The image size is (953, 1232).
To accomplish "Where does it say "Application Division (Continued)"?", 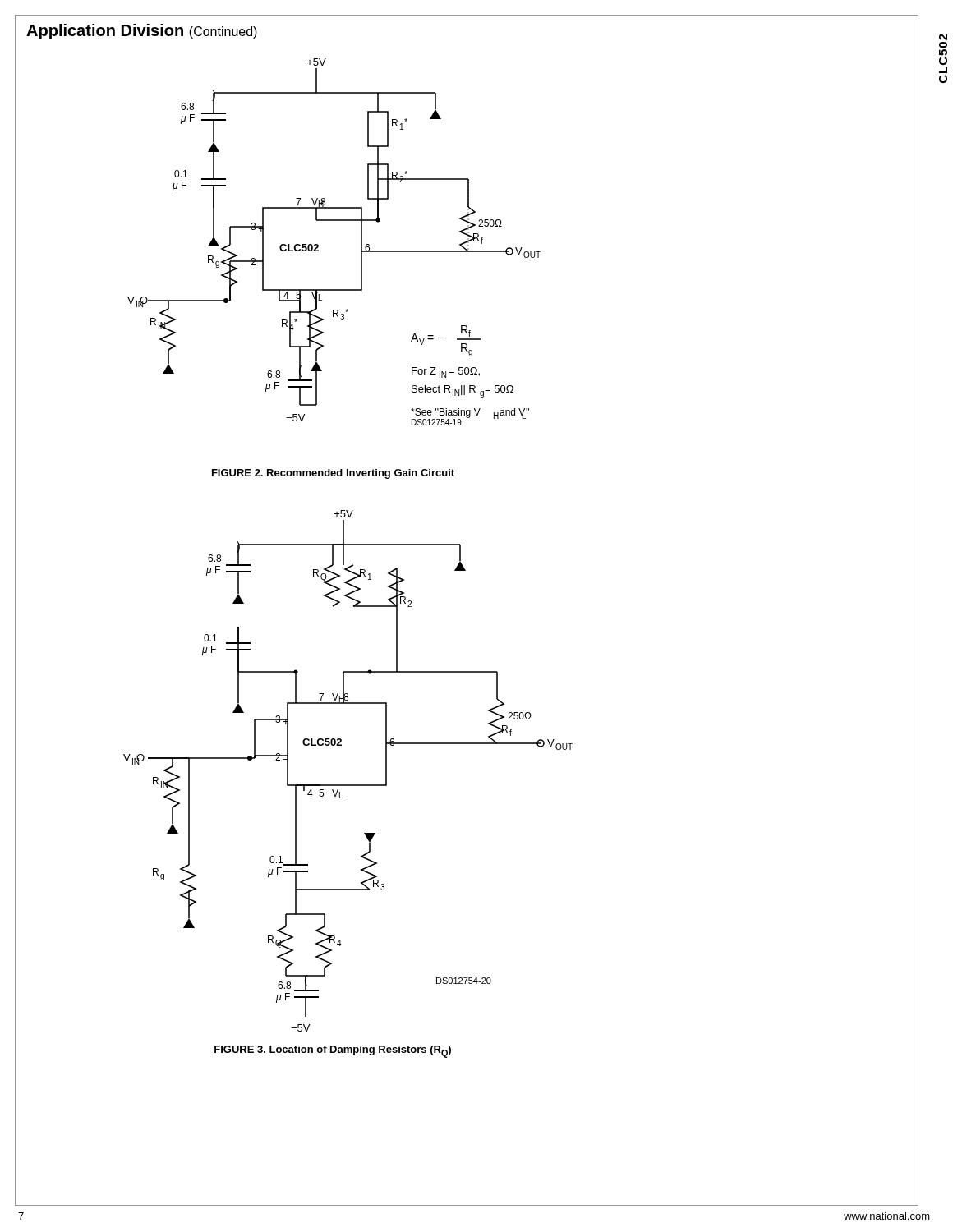I will coord(142,30).
